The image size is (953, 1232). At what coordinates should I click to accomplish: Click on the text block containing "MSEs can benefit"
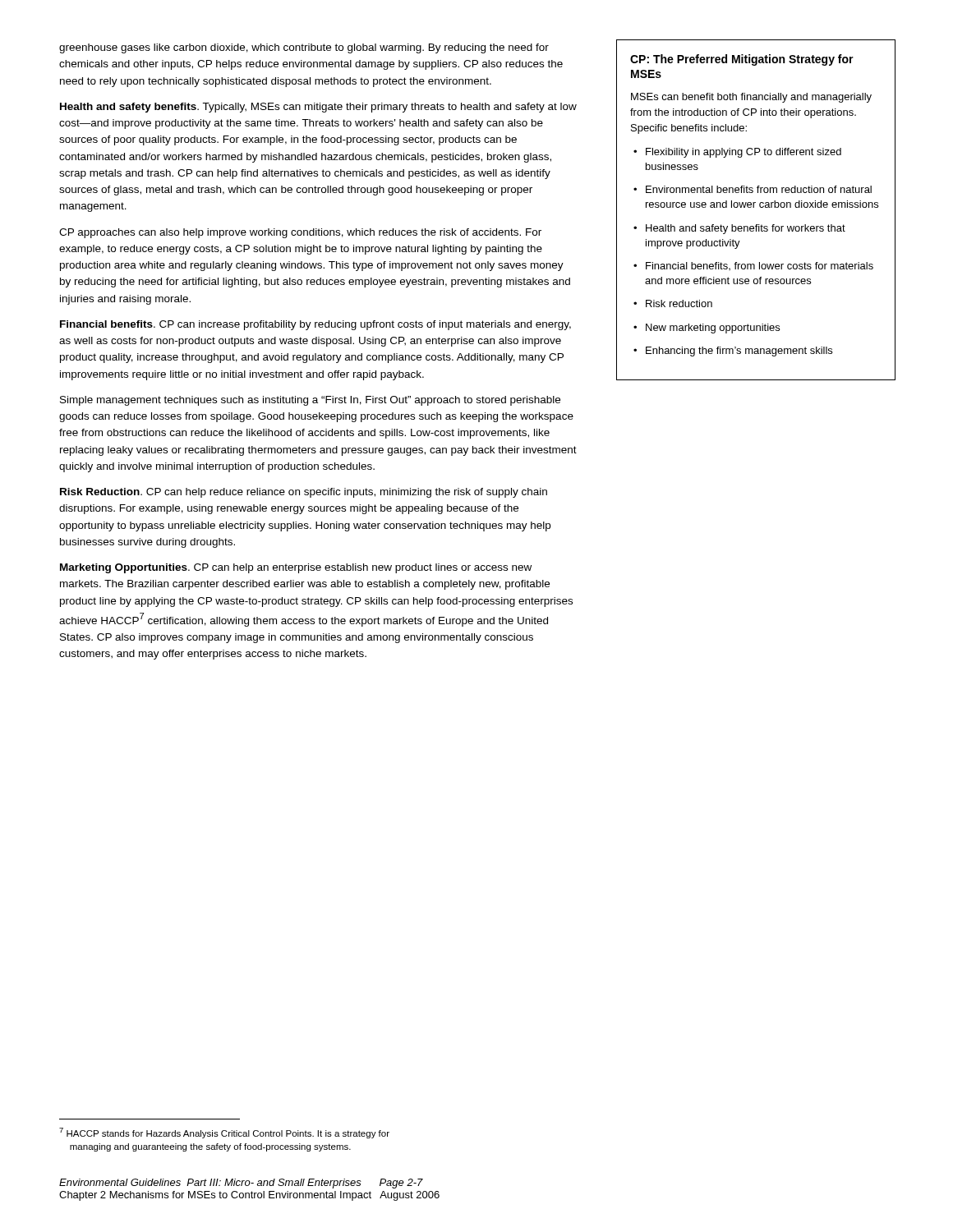[756, 113]
